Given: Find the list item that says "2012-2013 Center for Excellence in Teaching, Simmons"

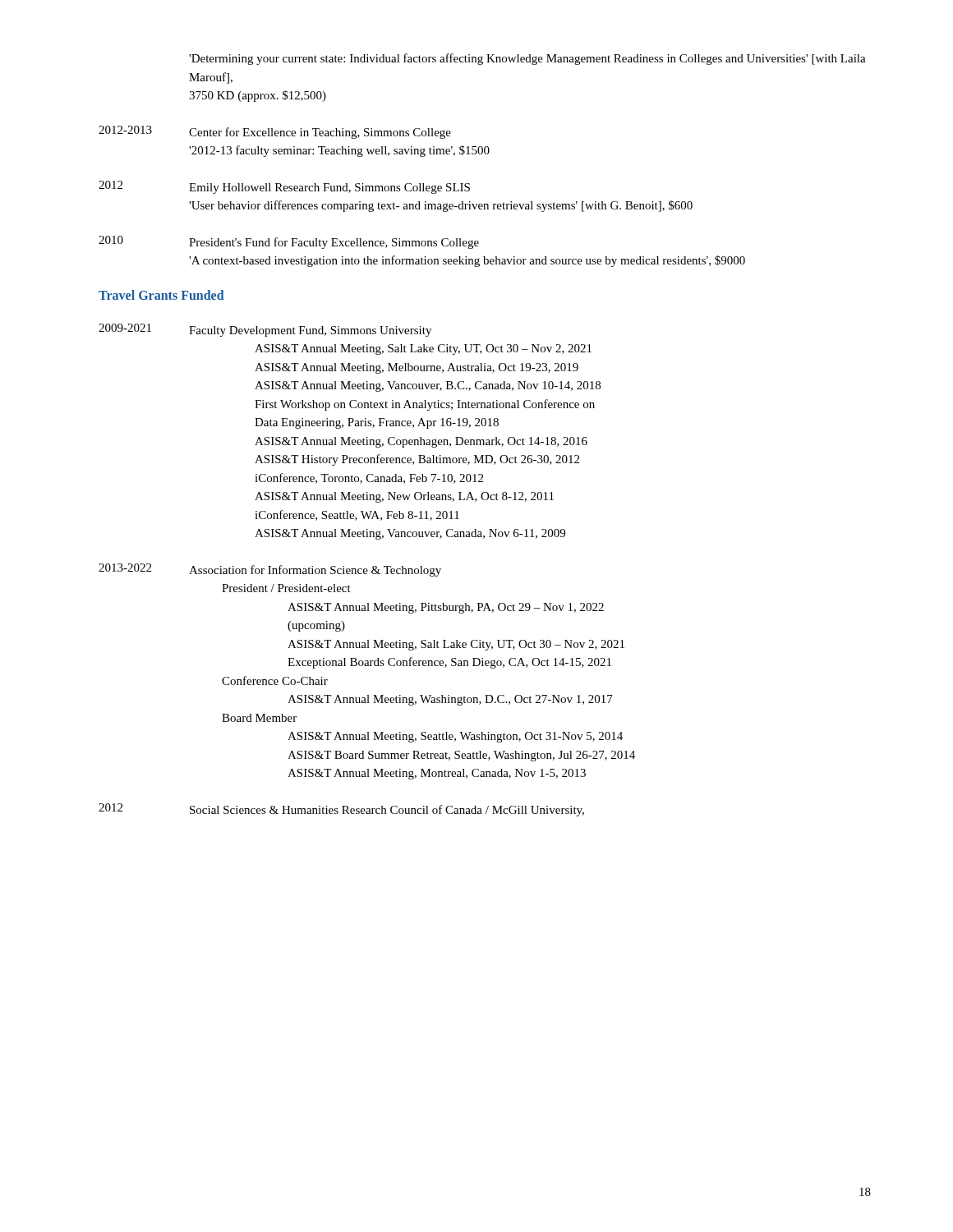Looking at the screenshot, I should tap(485, 141).
